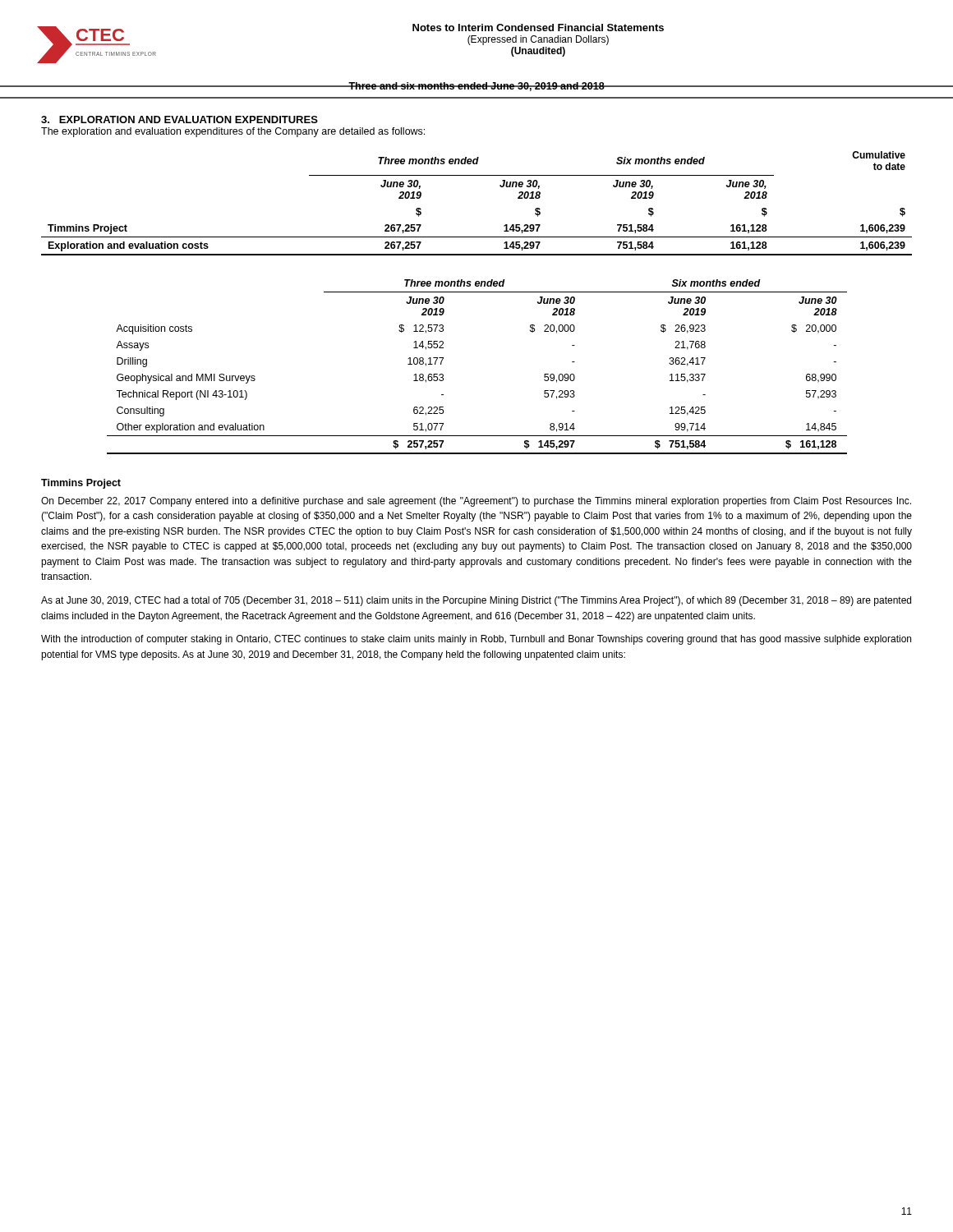Find the element starting "The exploration and evaluation expenditures"
953x1232 pixels.
point(233,131)
